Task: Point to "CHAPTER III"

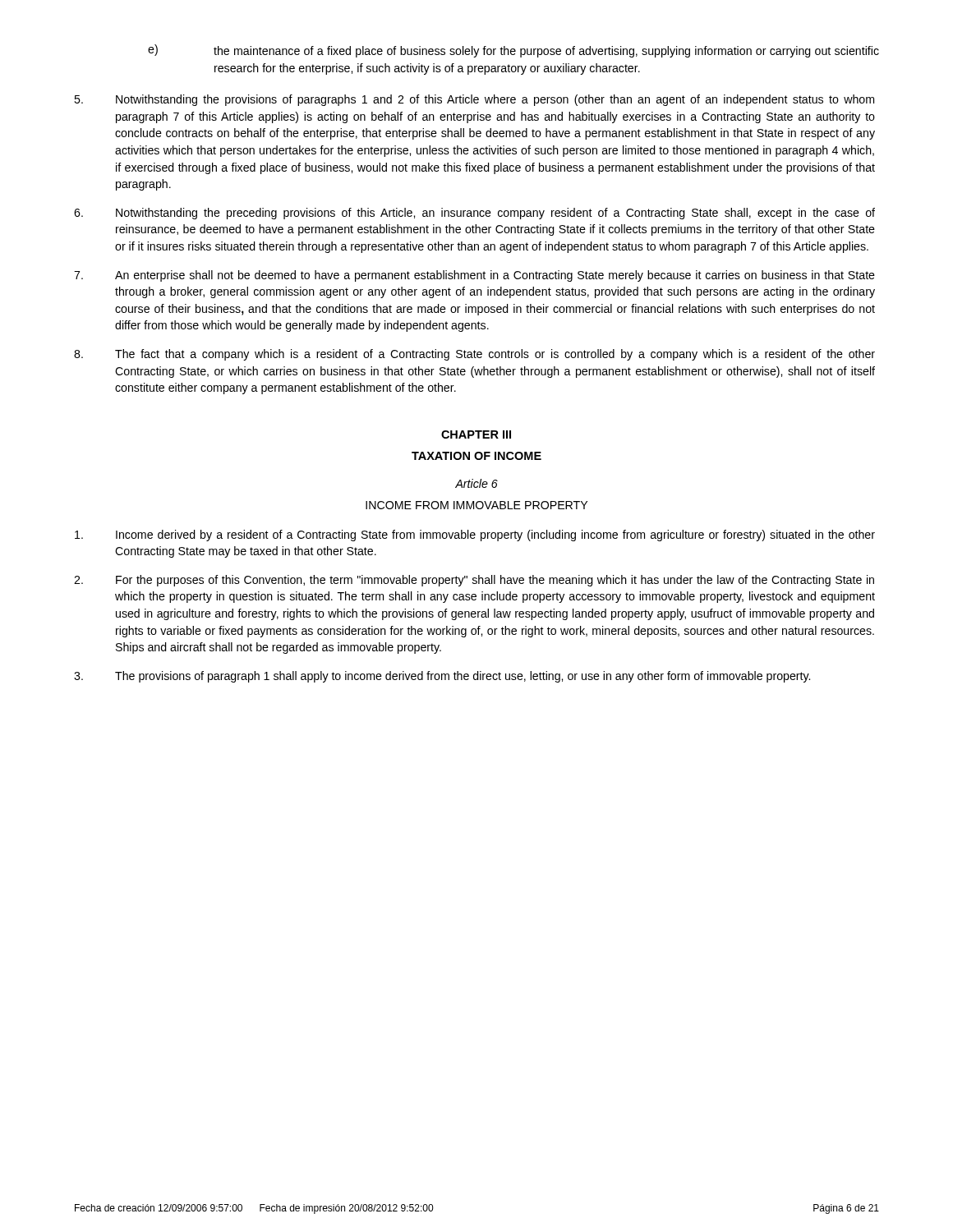Action: point(476,434)
